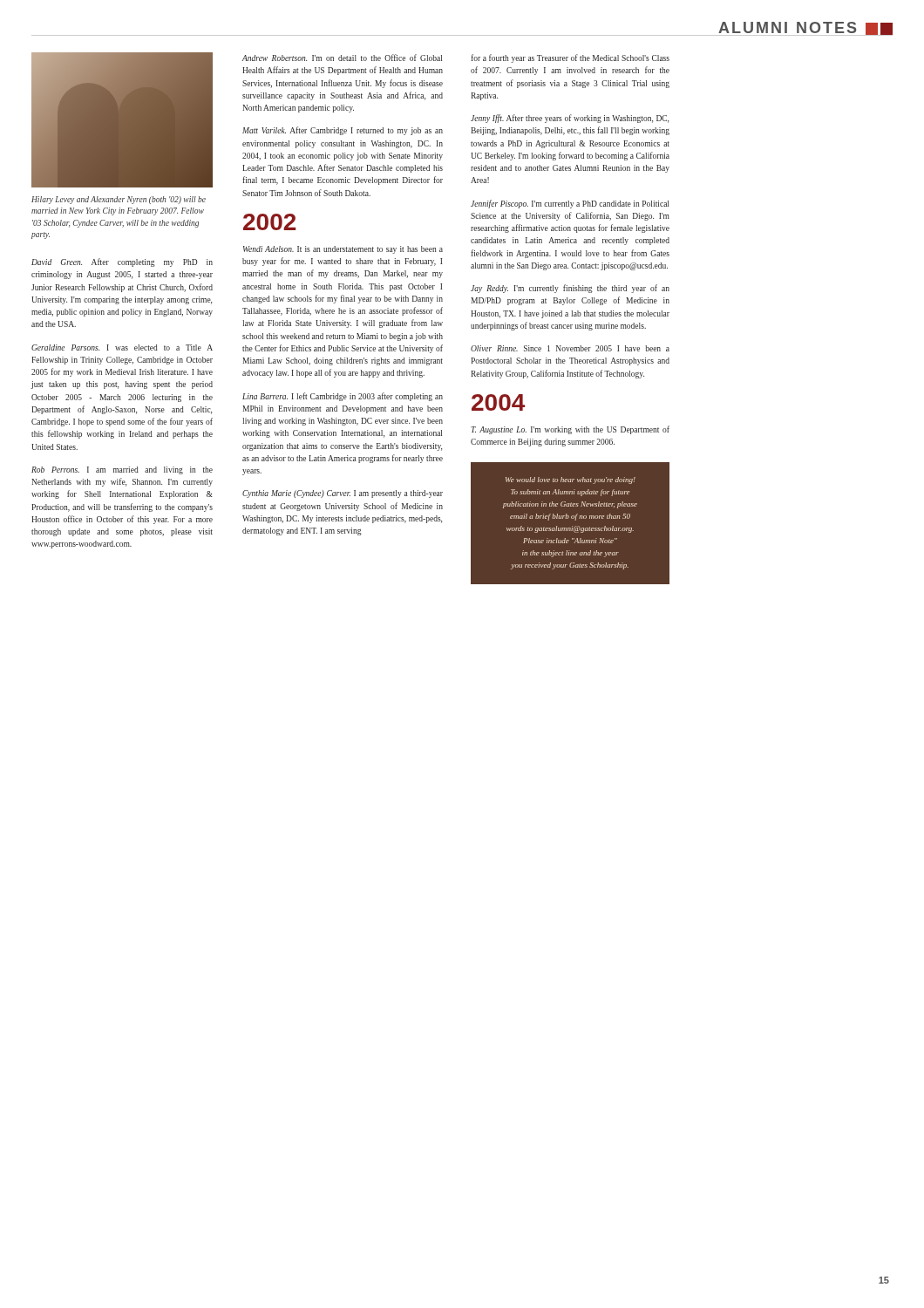Select the photo
924x1308 pixels.
122,120
